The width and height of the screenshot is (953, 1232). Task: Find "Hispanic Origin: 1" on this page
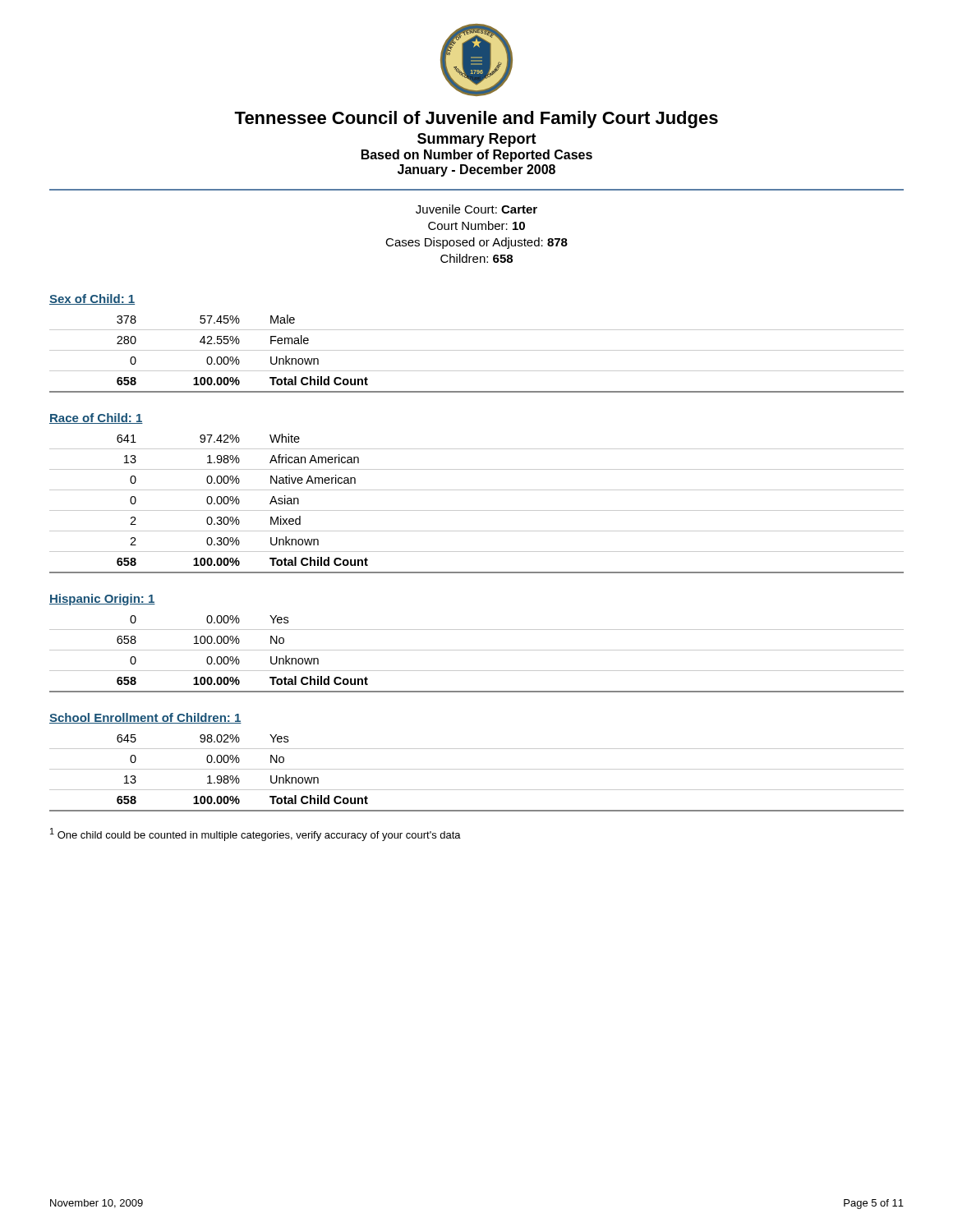click(x=102, y=598)
